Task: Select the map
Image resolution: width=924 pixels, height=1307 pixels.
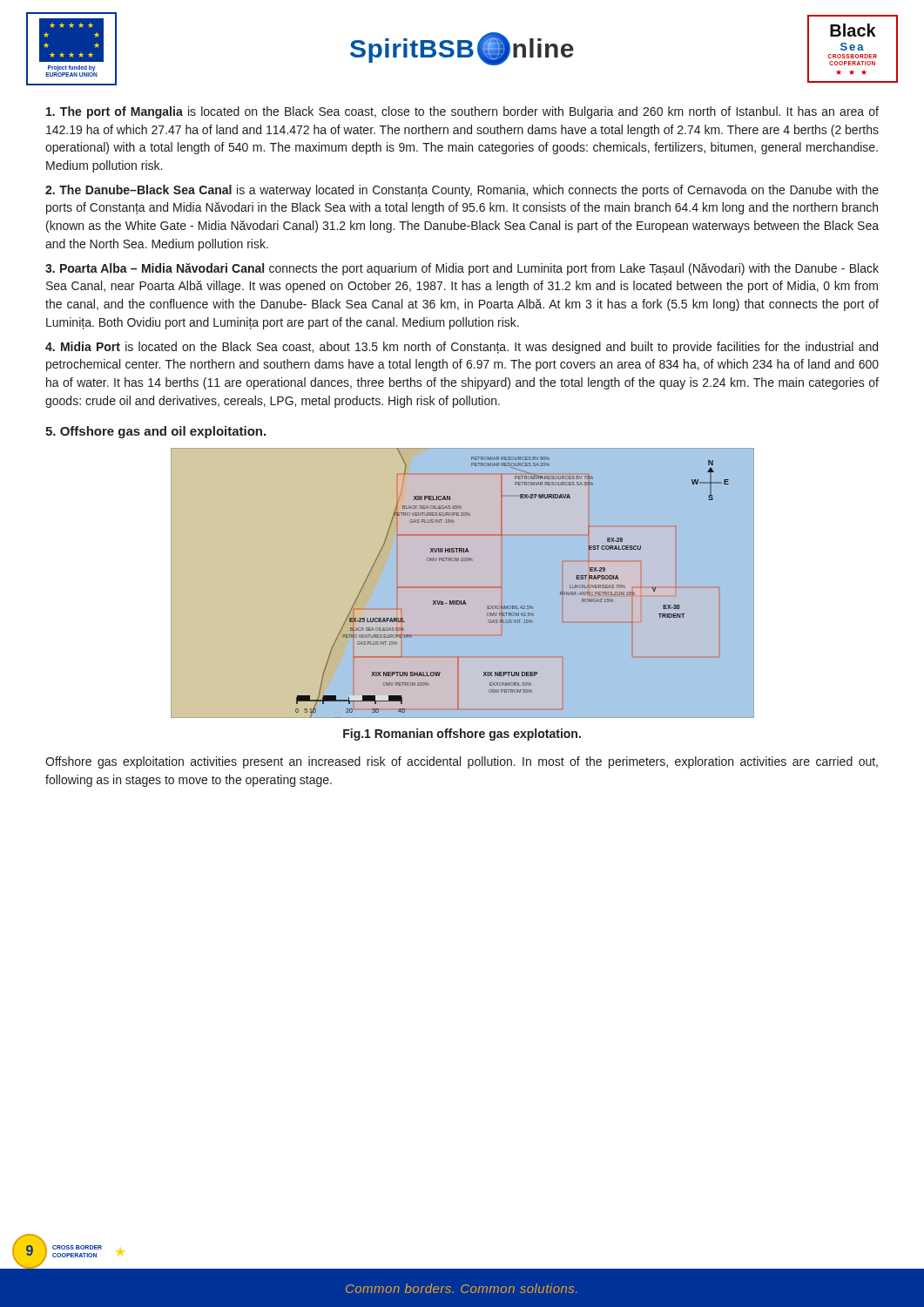Action: click(462, 583)
